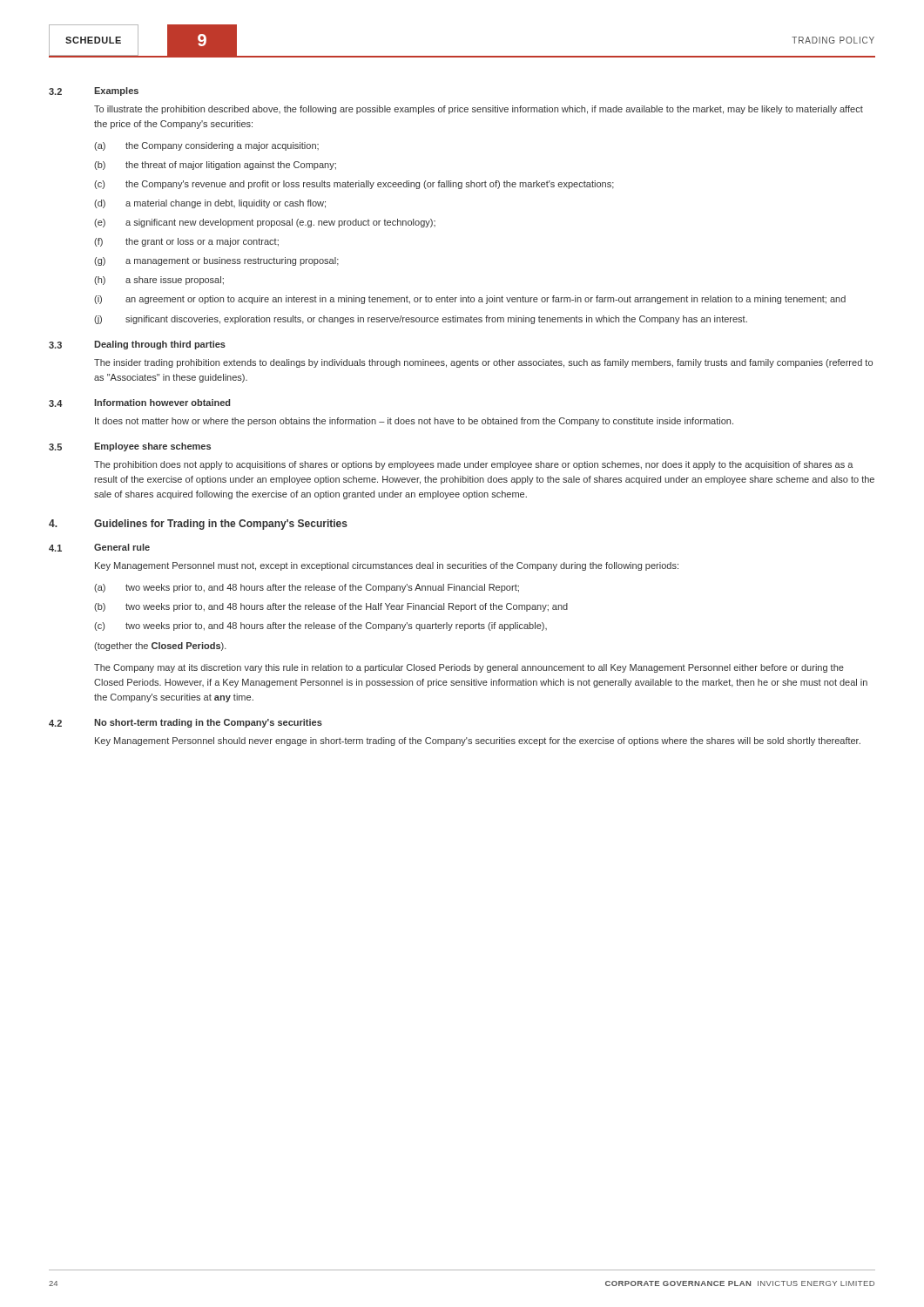Screen dimensions: 1307x924
Task: Click on the block starting "Key Management Personnel must not, except in"
Action: (x=387, y=565)
